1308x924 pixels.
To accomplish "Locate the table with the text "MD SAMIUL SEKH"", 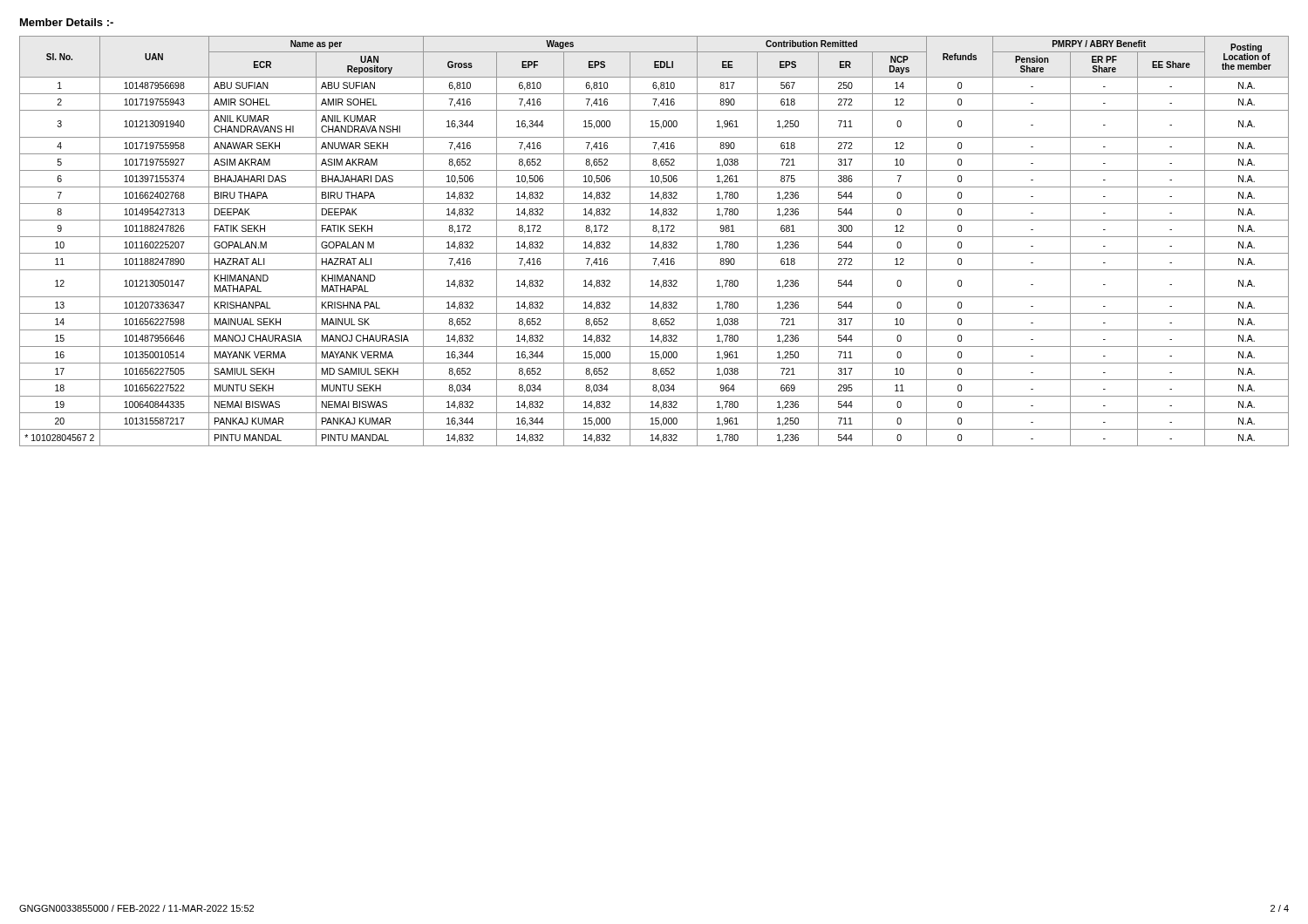I will (654, 241).
